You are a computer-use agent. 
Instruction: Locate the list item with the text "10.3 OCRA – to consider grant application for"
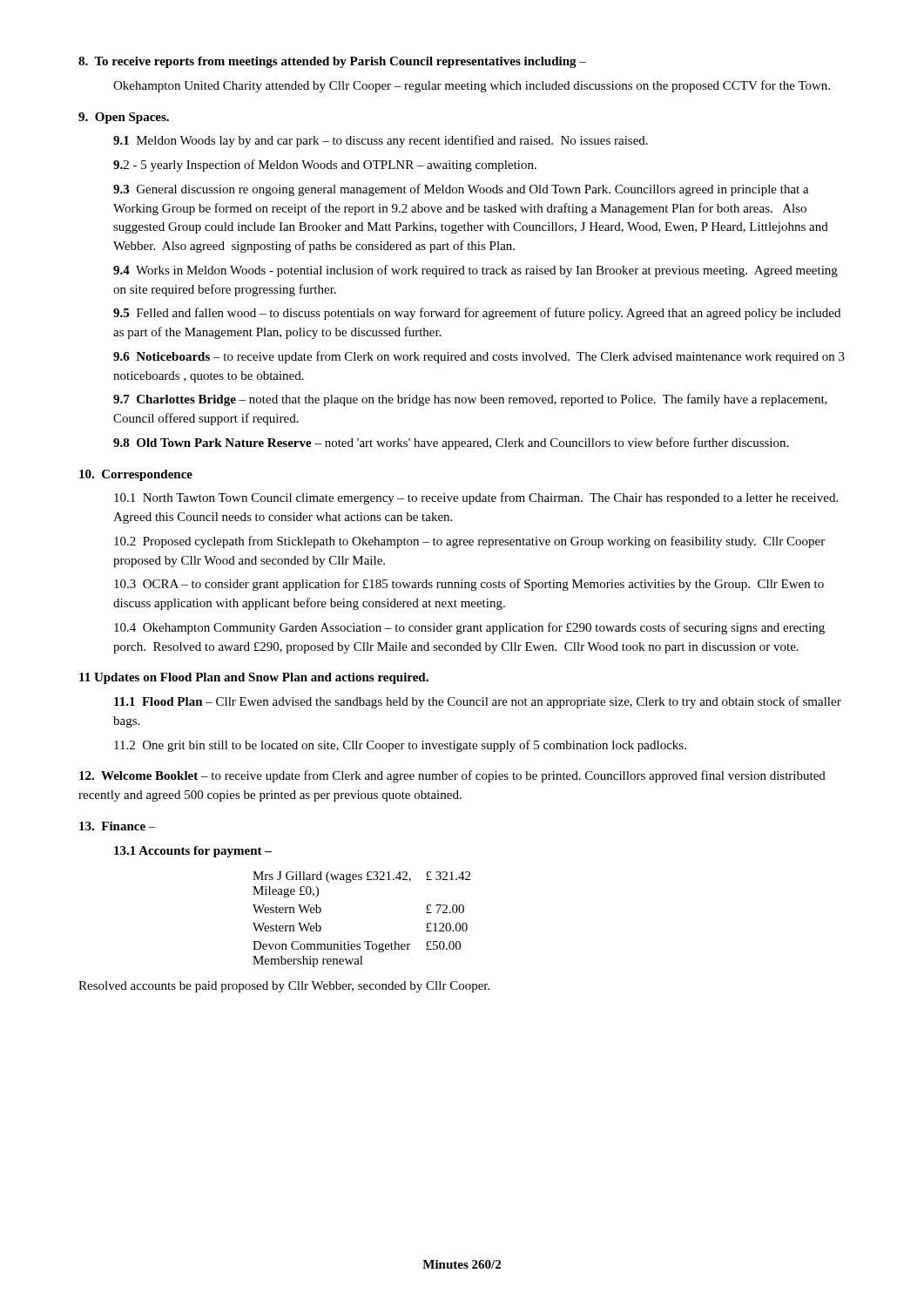pyautogui.click(x=479, y=594)
